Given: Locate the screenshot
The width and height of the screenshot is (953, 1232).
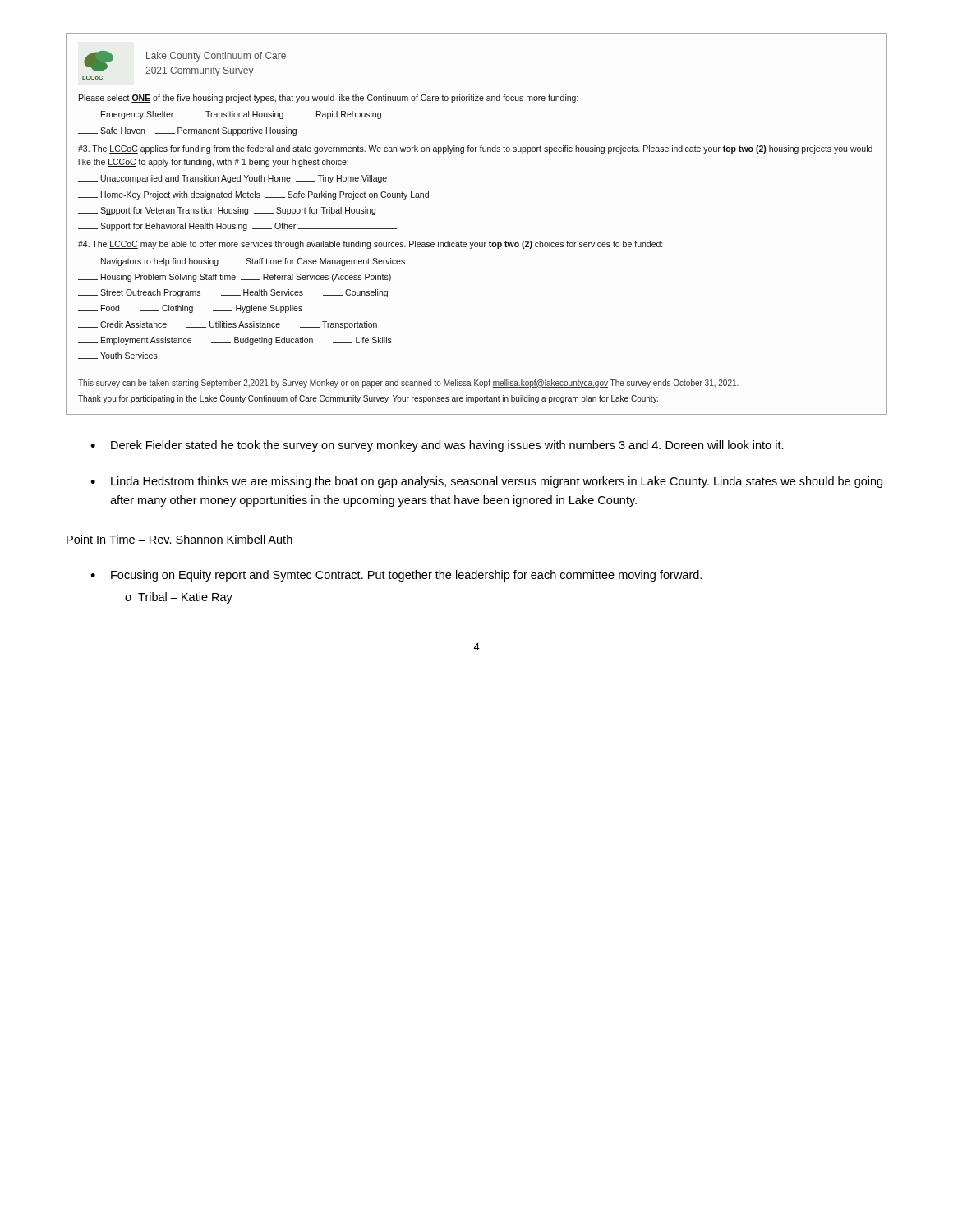Looking at the screenshot, I should [476, 224].
